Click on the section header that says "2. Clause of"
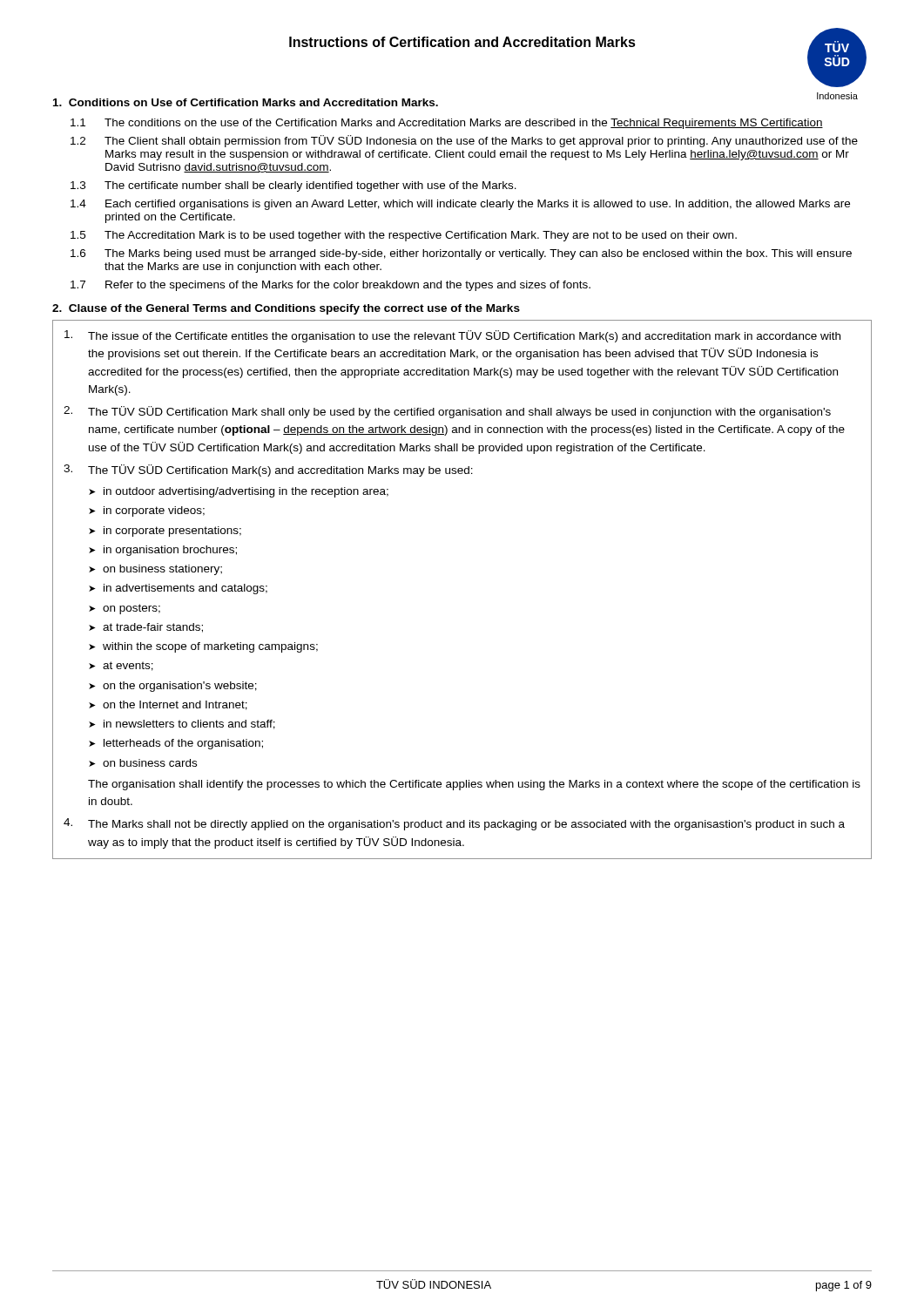This screenshot has width=924, height=1307. pyautogui.click(x=286, y=308)
